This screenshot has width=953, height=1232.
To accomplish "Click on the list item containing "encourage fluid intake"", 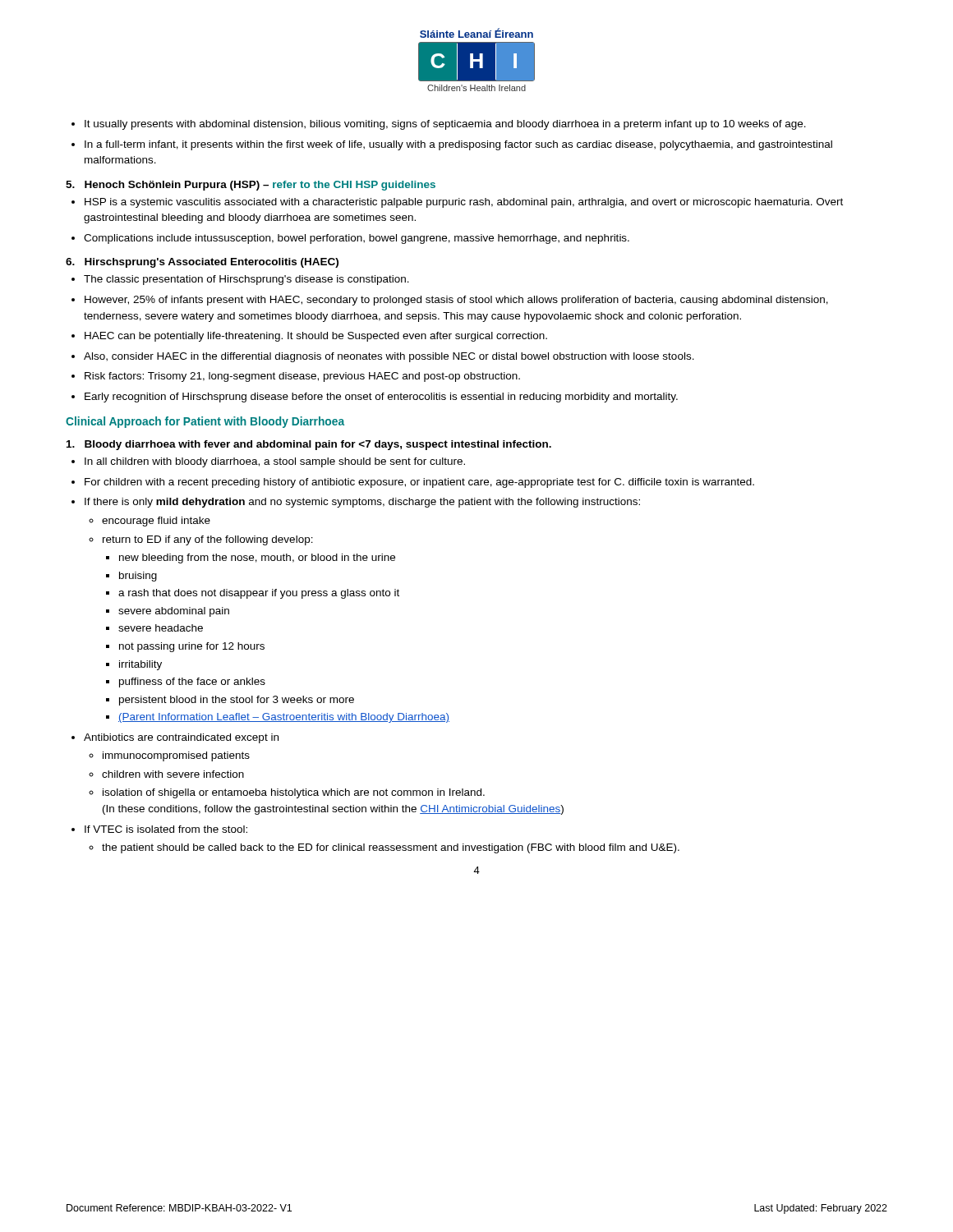I will coord(156,522).
